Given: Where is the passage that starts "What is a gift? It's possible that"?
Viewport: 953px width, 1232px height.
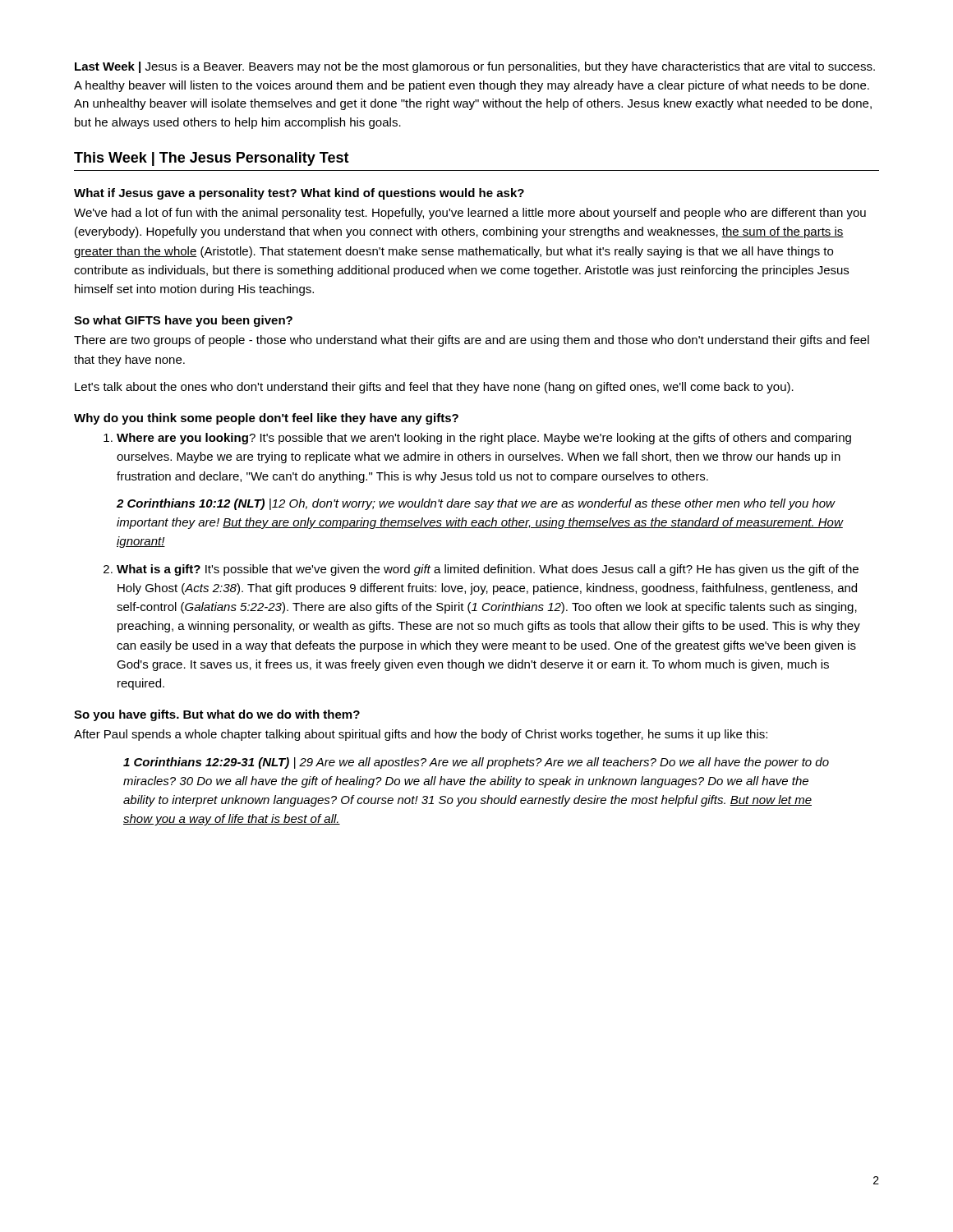Looking at the screenshot, I should coord(488,626).
